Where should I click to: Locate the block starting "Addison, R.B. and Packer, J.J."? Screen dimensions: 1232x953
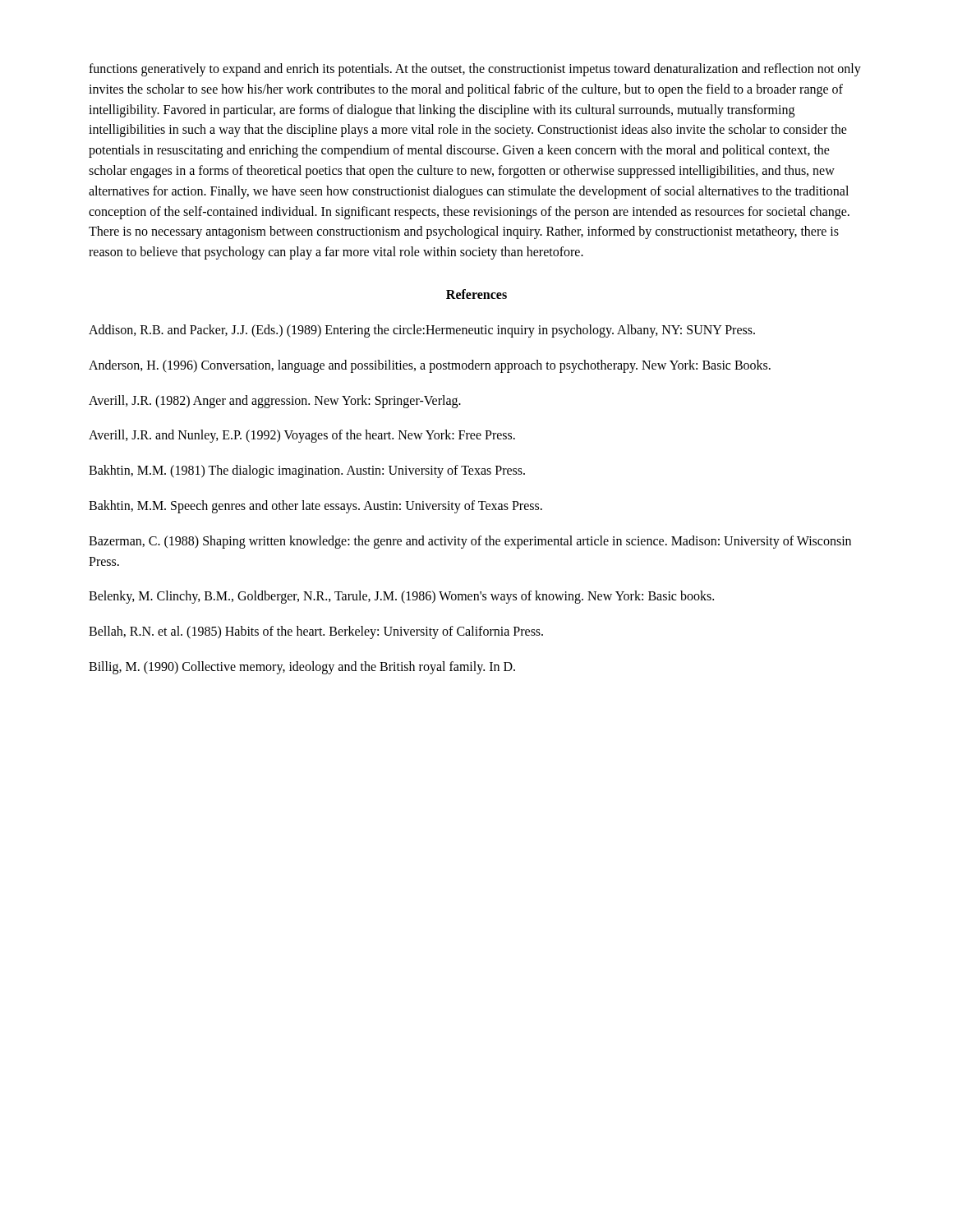coord(422,330)
